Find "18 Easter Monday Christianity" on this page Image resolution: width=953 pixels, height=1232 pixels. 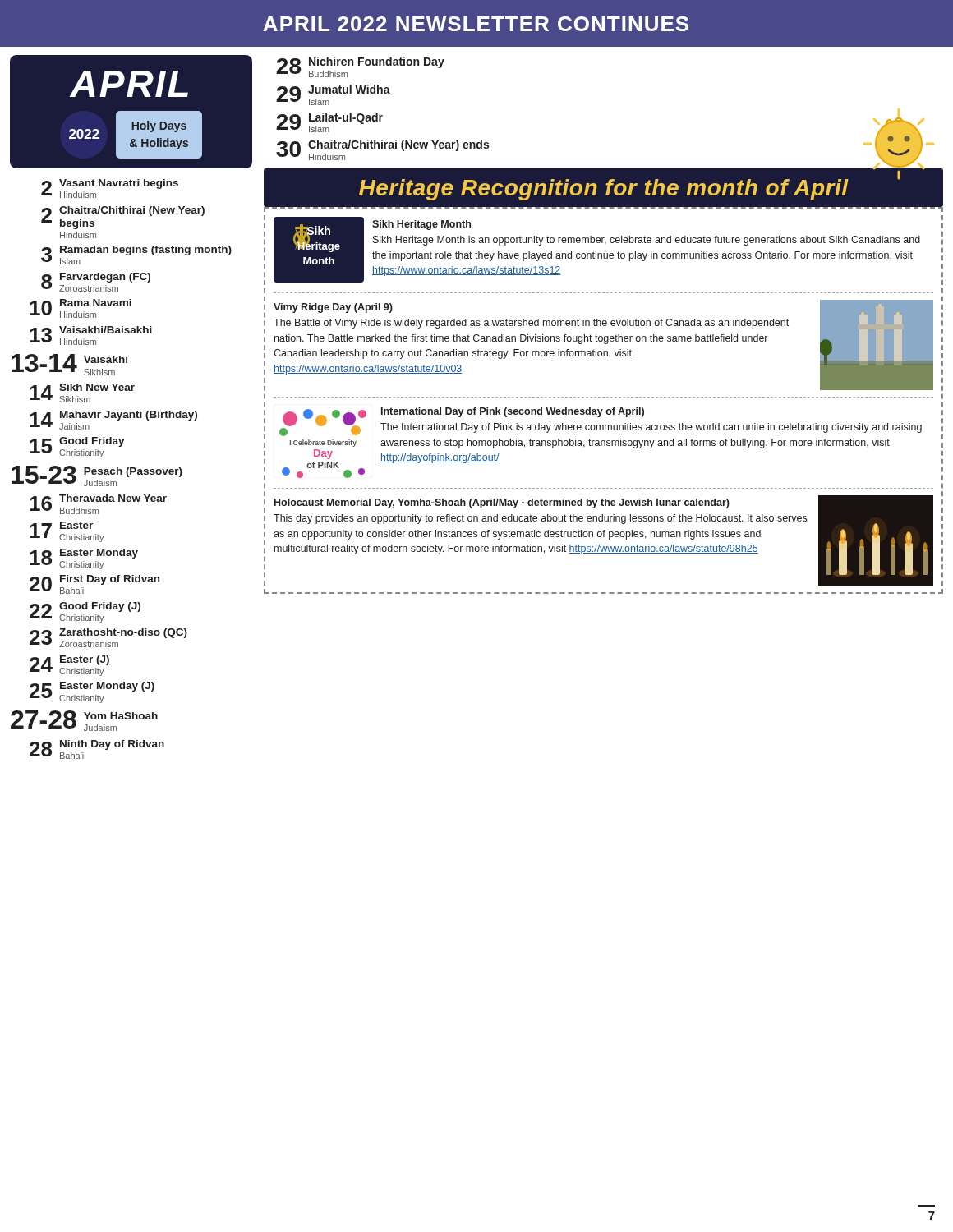click(x=74, y=558)
